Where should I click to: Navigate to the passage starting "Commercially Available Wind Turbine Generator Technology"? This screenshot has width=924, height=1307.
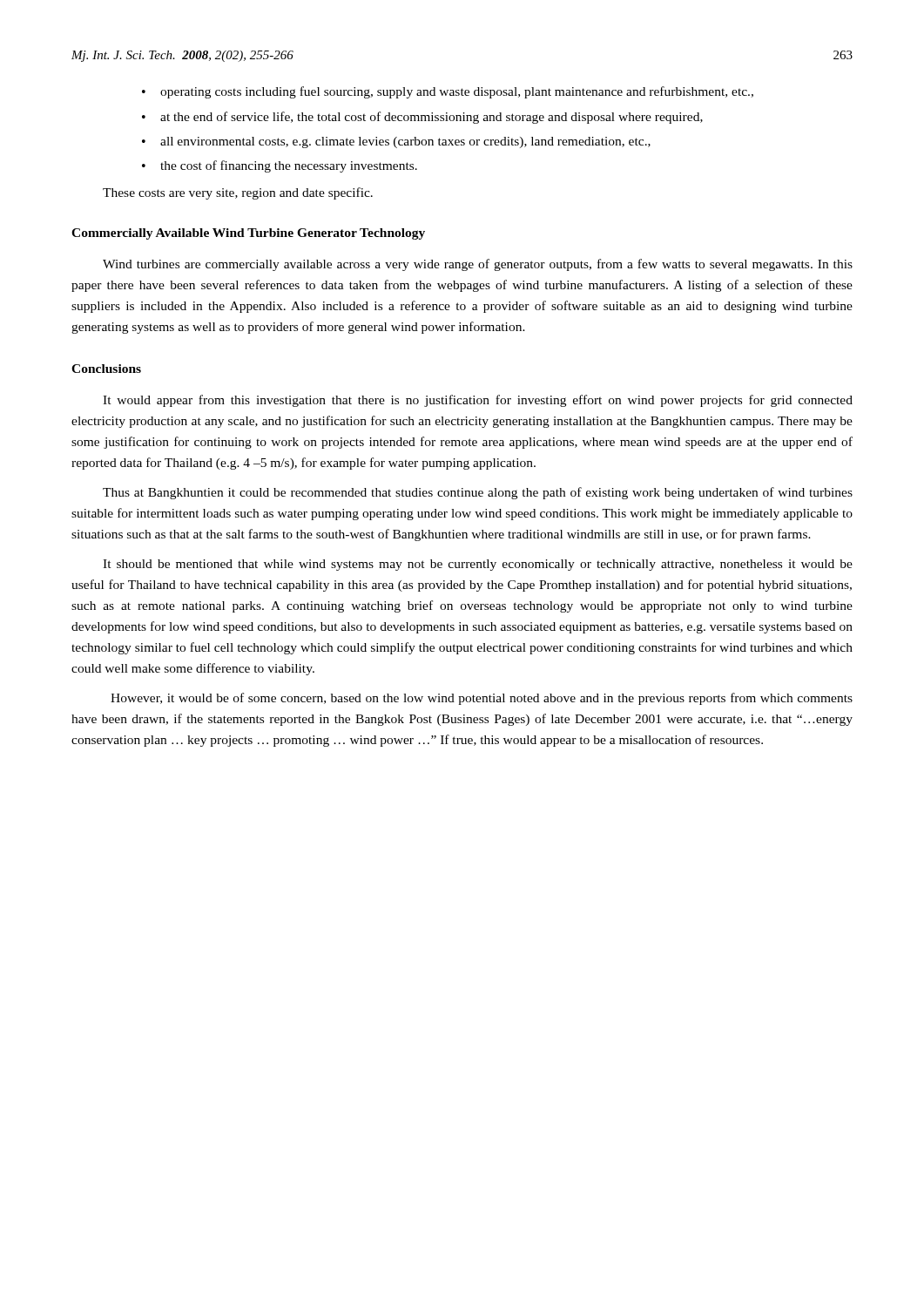pyautogui.click(x=248, y=232)
